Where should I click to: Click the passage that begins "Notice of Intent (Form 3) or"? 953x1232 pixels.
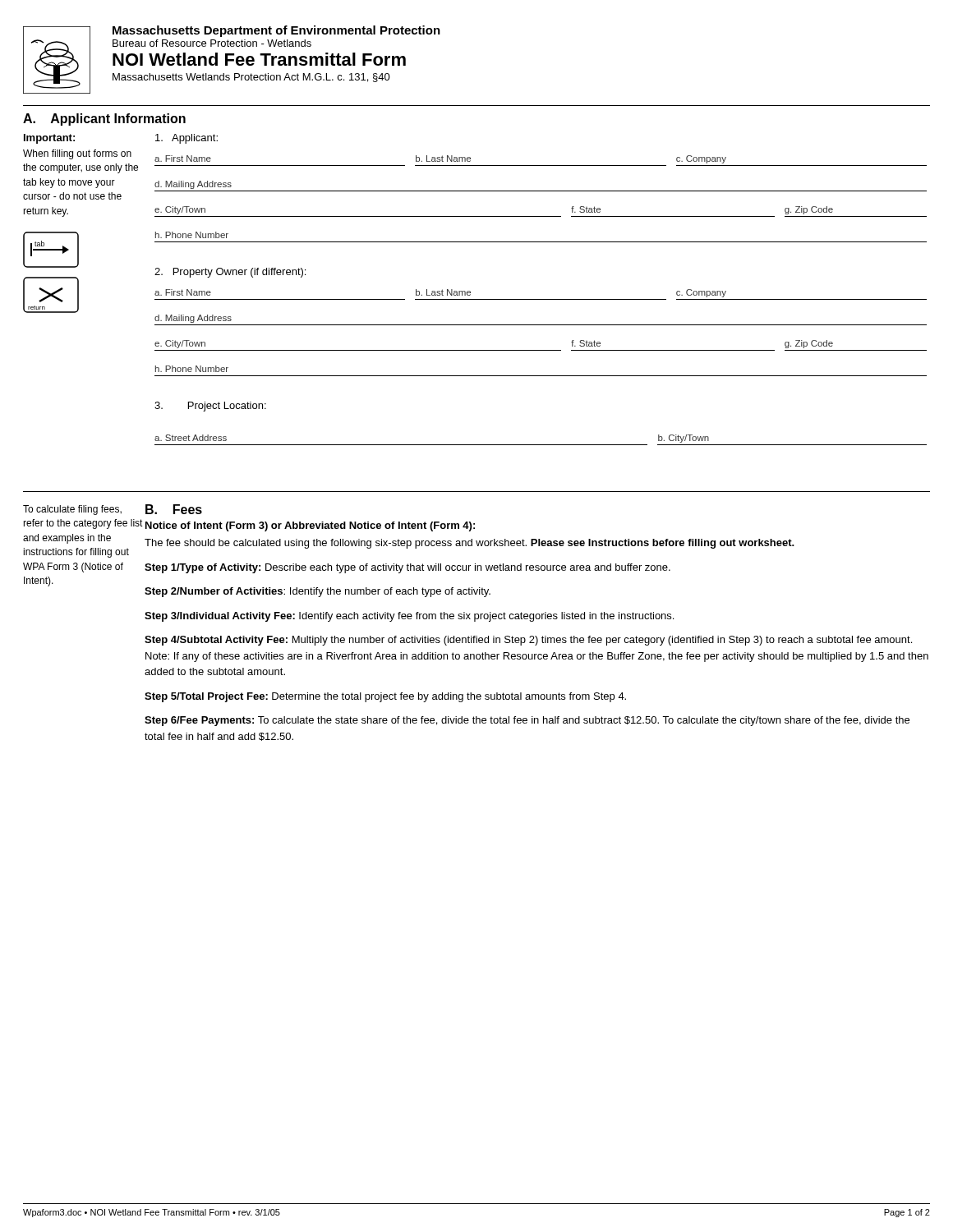coord(310,525)
